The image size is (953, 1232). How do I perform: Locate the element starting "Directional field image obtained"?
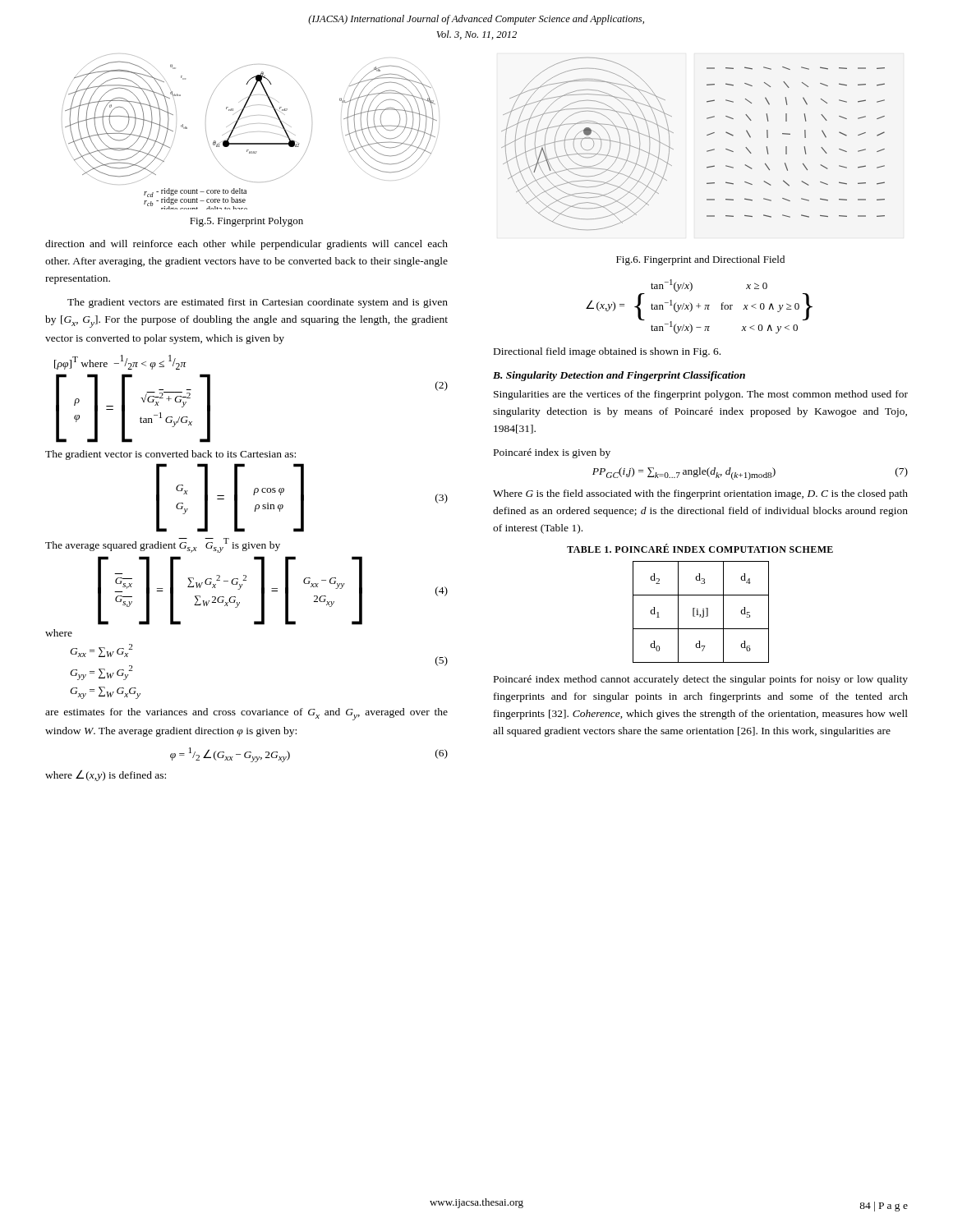[x=607, y=351]
